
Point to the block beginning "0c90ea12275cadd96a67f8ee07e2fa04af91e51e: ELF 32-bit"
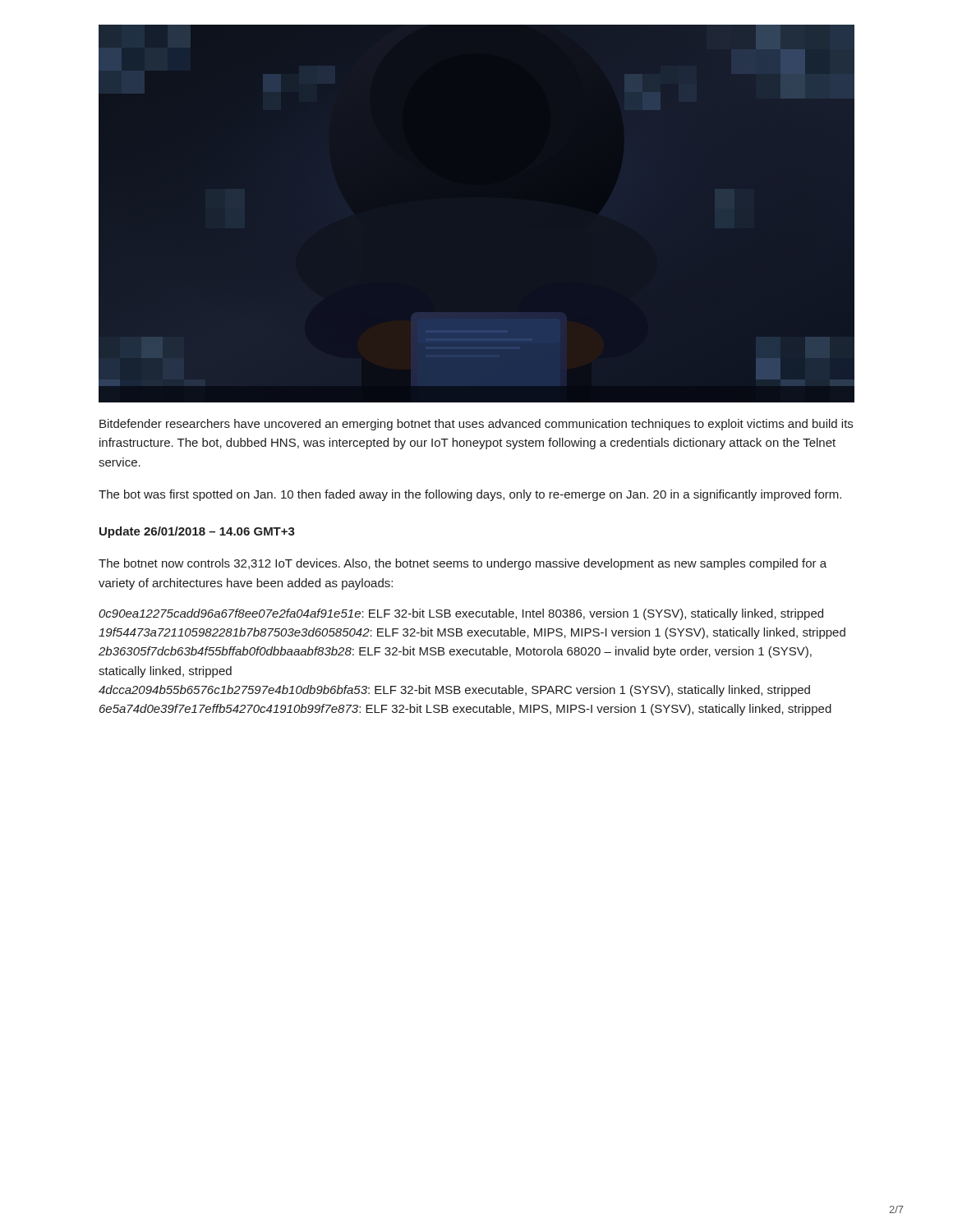point(472,661)
